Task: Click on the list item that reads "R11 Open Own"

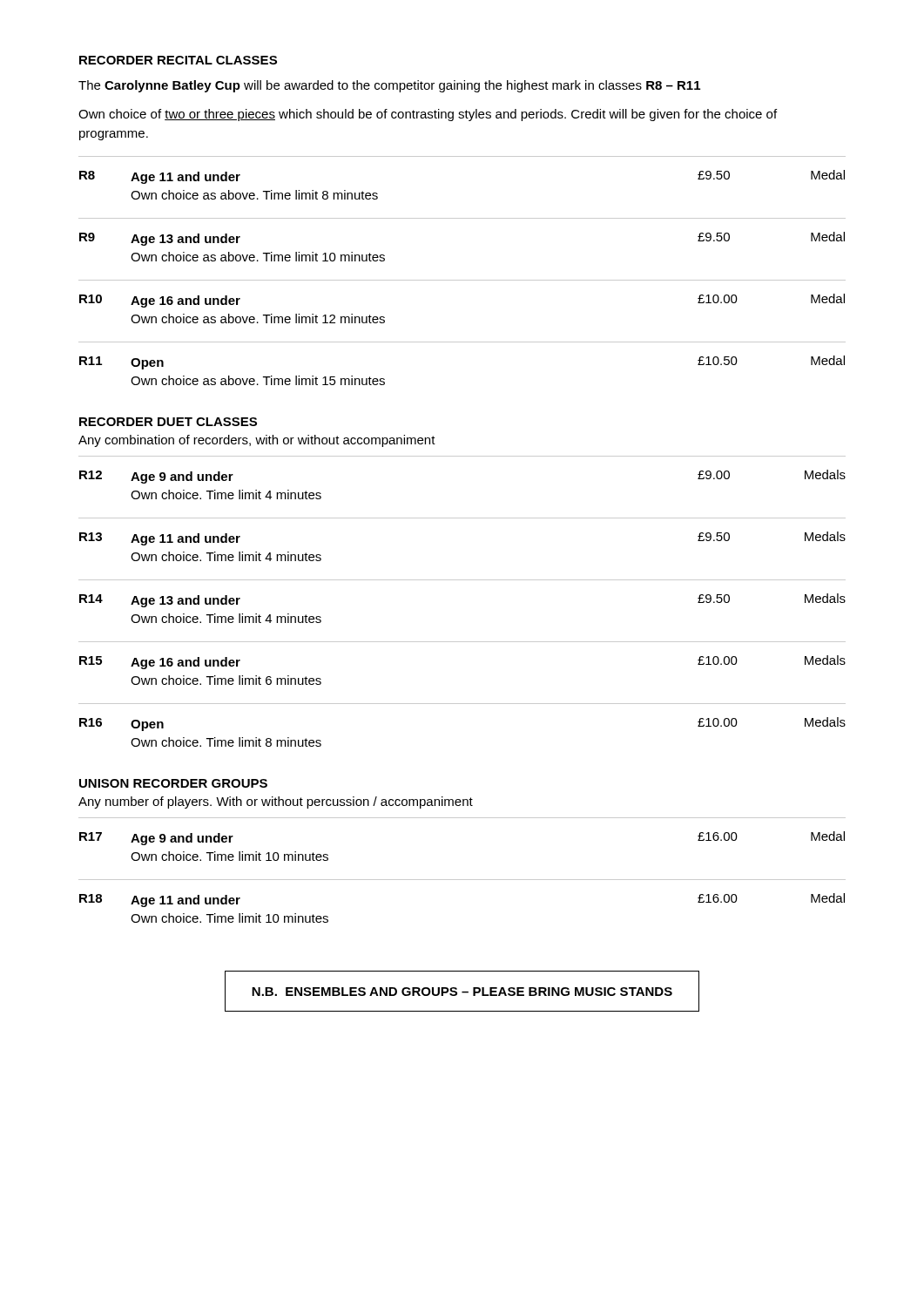Action: pos(148,363)
